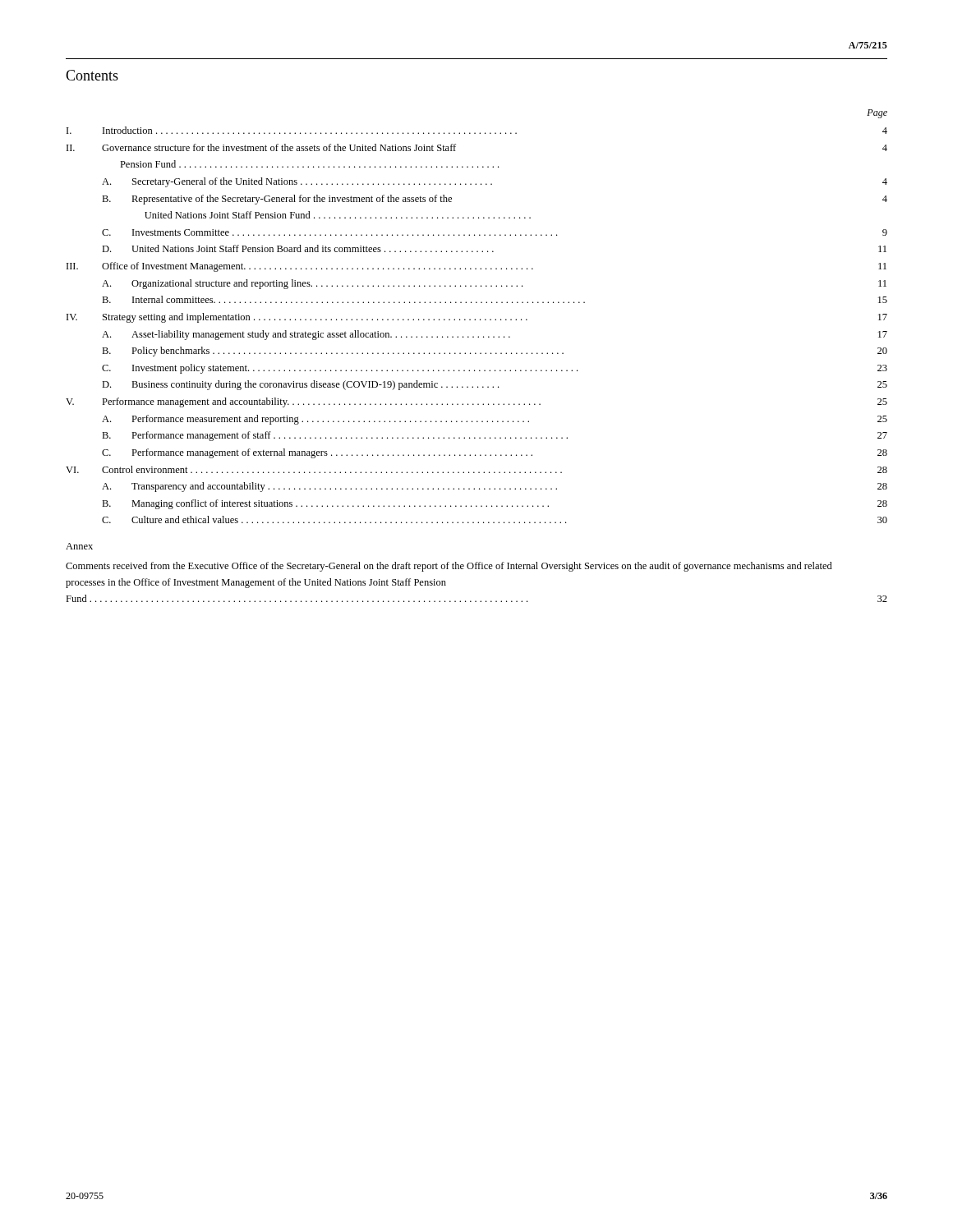This screenshot has width=953, height=1232.
Task: Select the title
Action: click(92, 76)
